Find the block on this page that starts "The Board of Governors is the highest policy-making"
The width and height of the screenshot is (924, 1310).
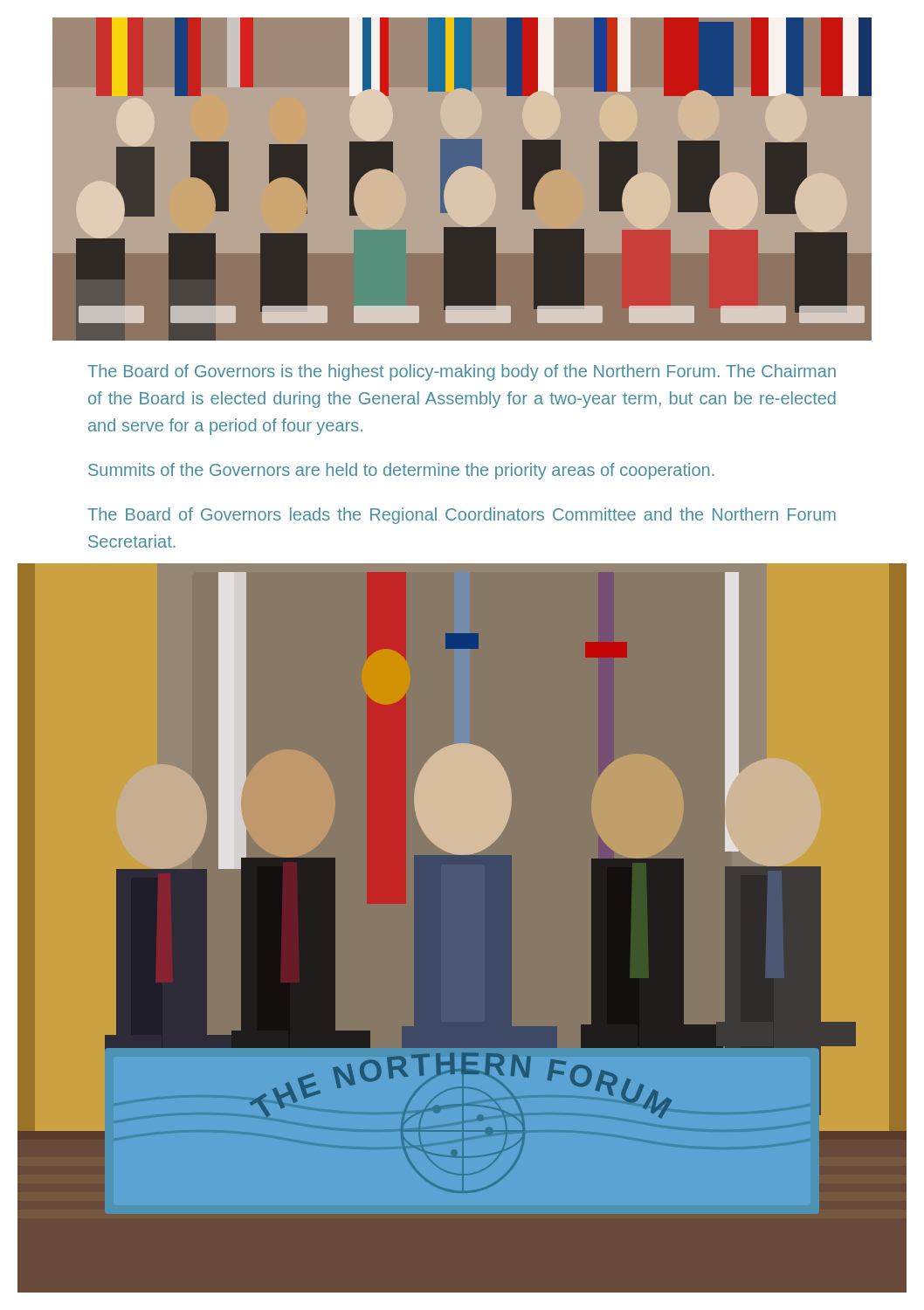tap(462, 398)
